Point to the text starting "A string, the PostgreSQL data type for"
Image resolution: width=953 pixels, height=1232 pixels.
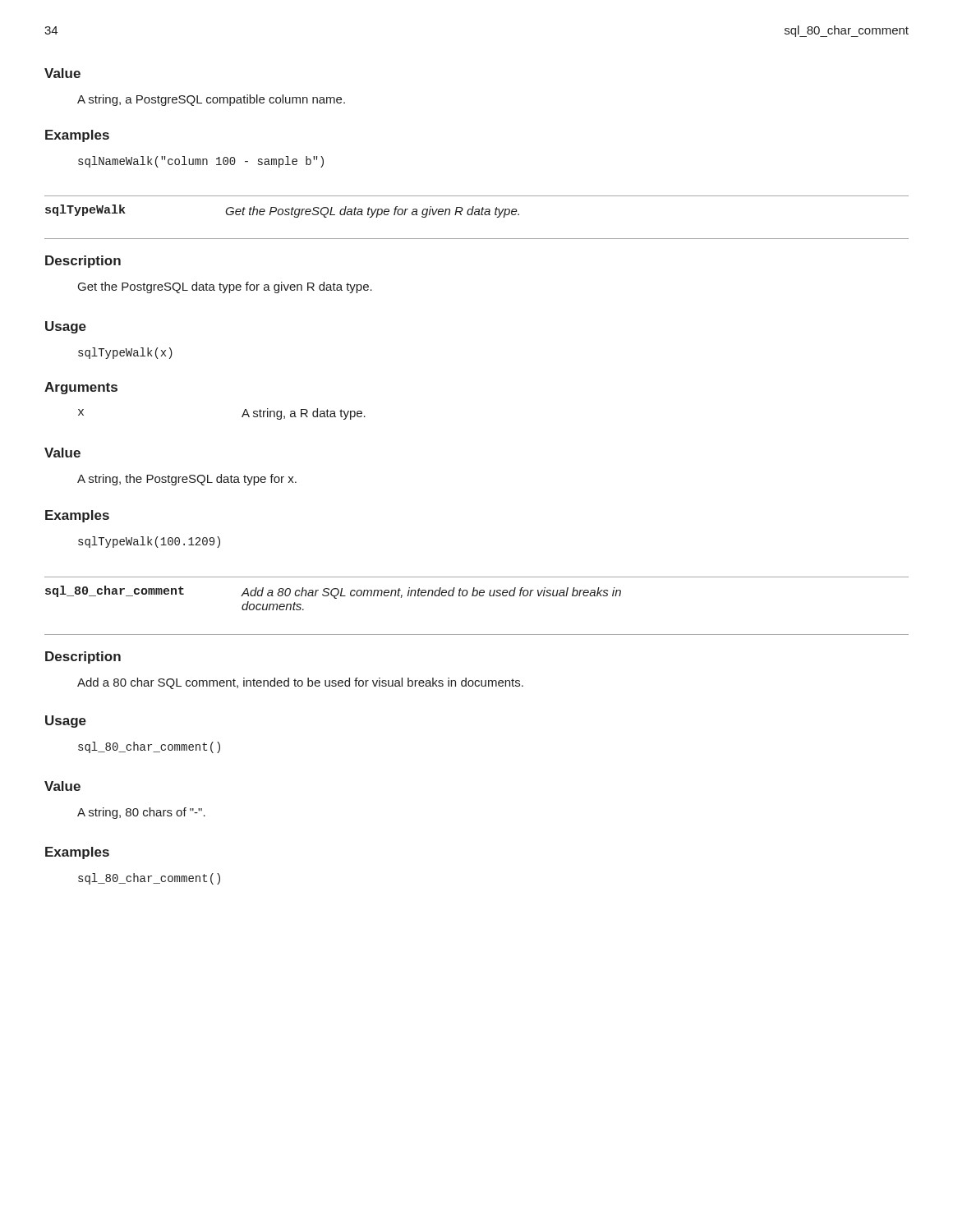(x=187, y=480)
